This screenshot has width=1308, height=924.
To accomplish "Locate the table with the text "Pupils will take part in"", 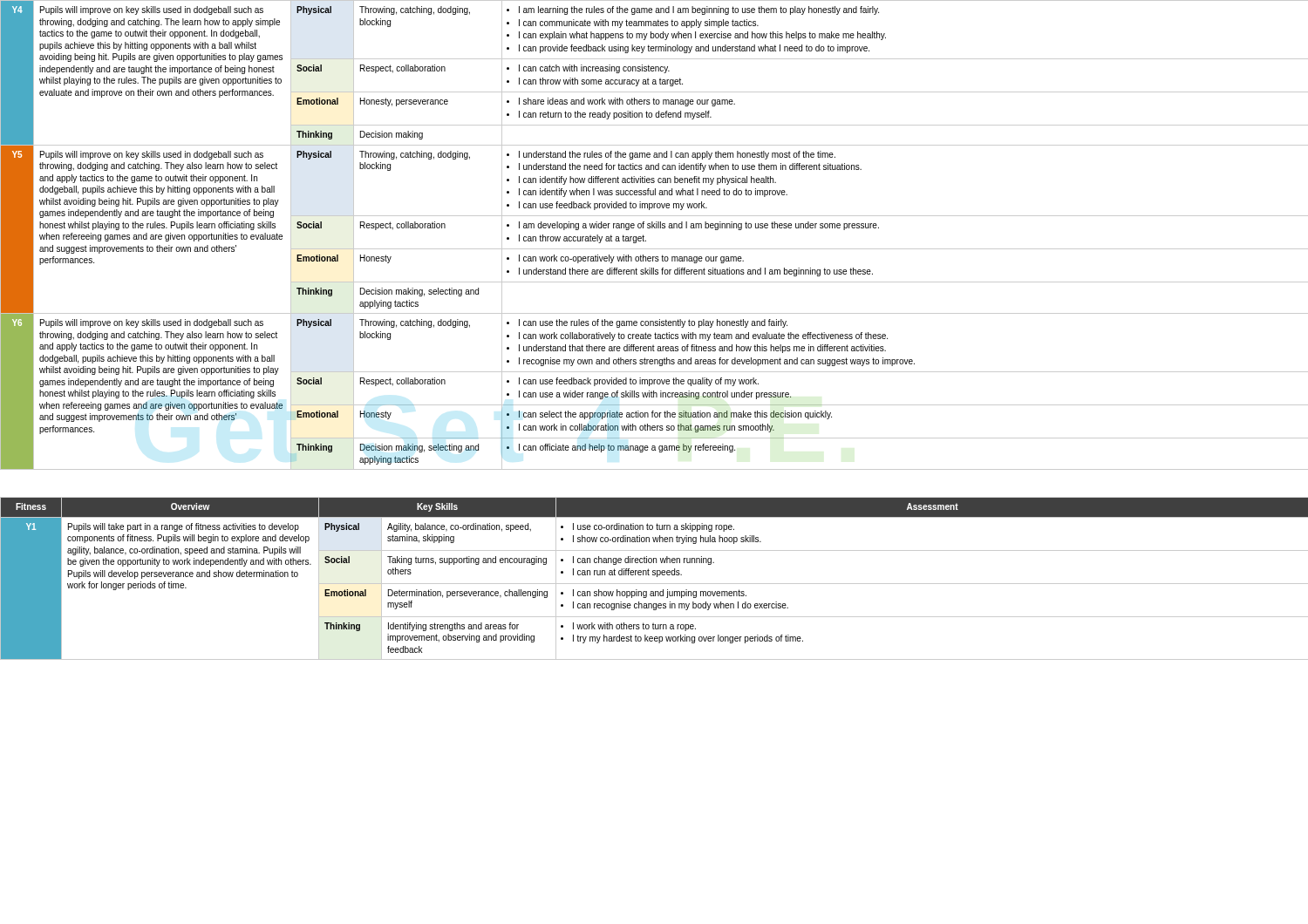I will [x=654, y=578].
